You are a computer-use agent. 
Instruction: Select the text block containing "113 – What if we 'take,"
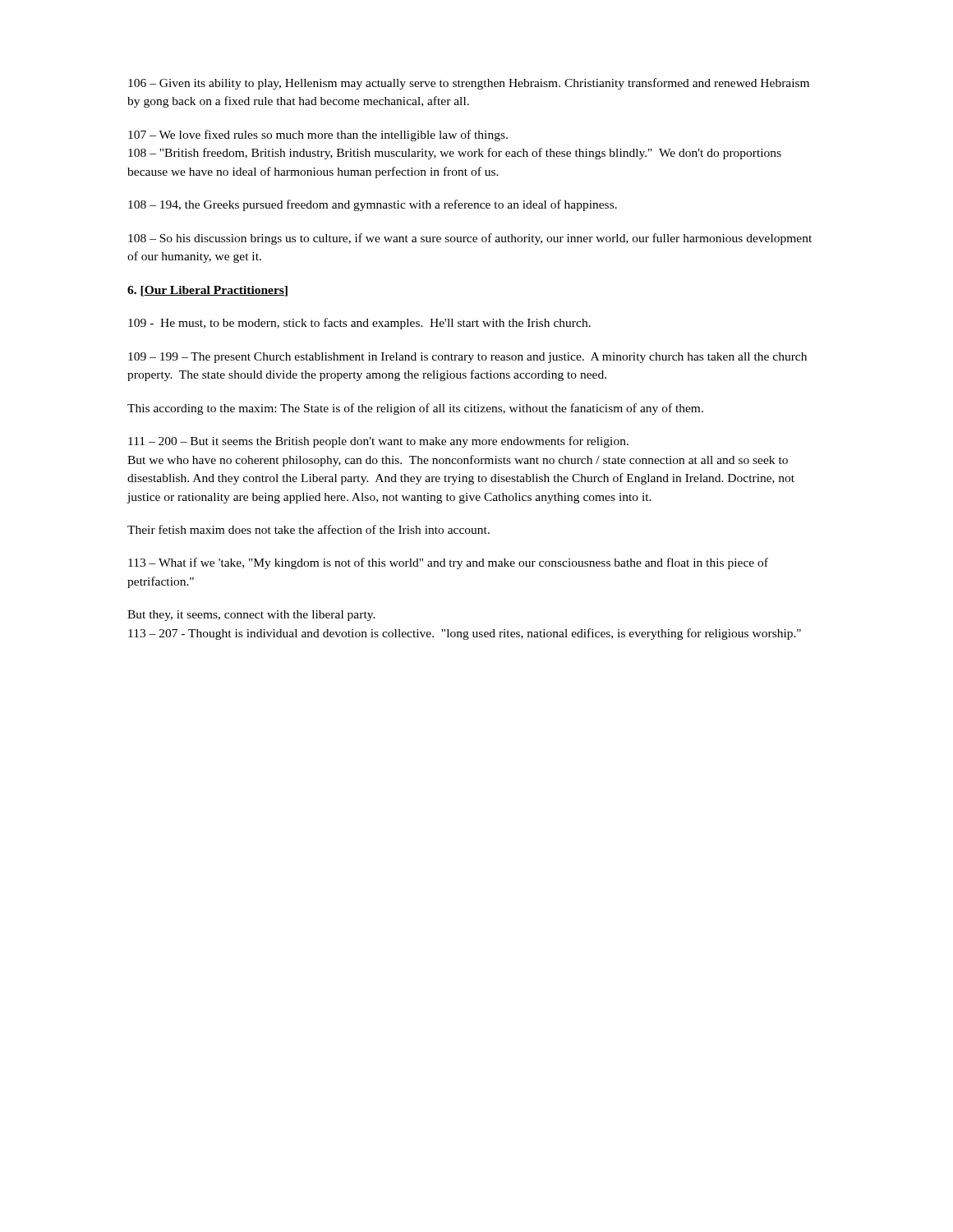[448, 572]
